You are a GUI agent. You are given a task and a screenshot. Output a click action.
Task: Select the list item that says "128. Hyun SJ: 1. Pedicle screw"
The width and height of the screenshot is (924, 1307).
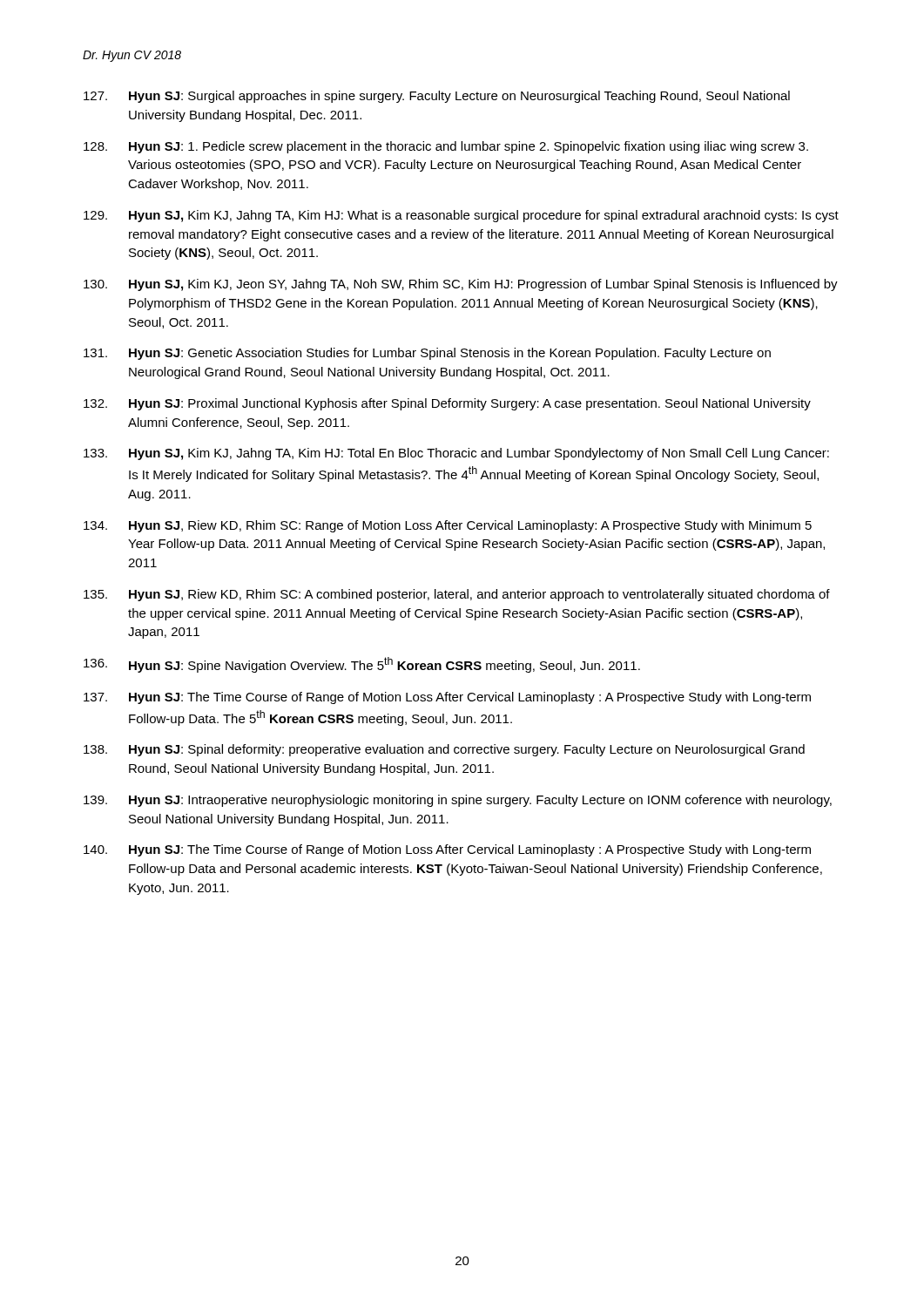click(x=462, y=165)
